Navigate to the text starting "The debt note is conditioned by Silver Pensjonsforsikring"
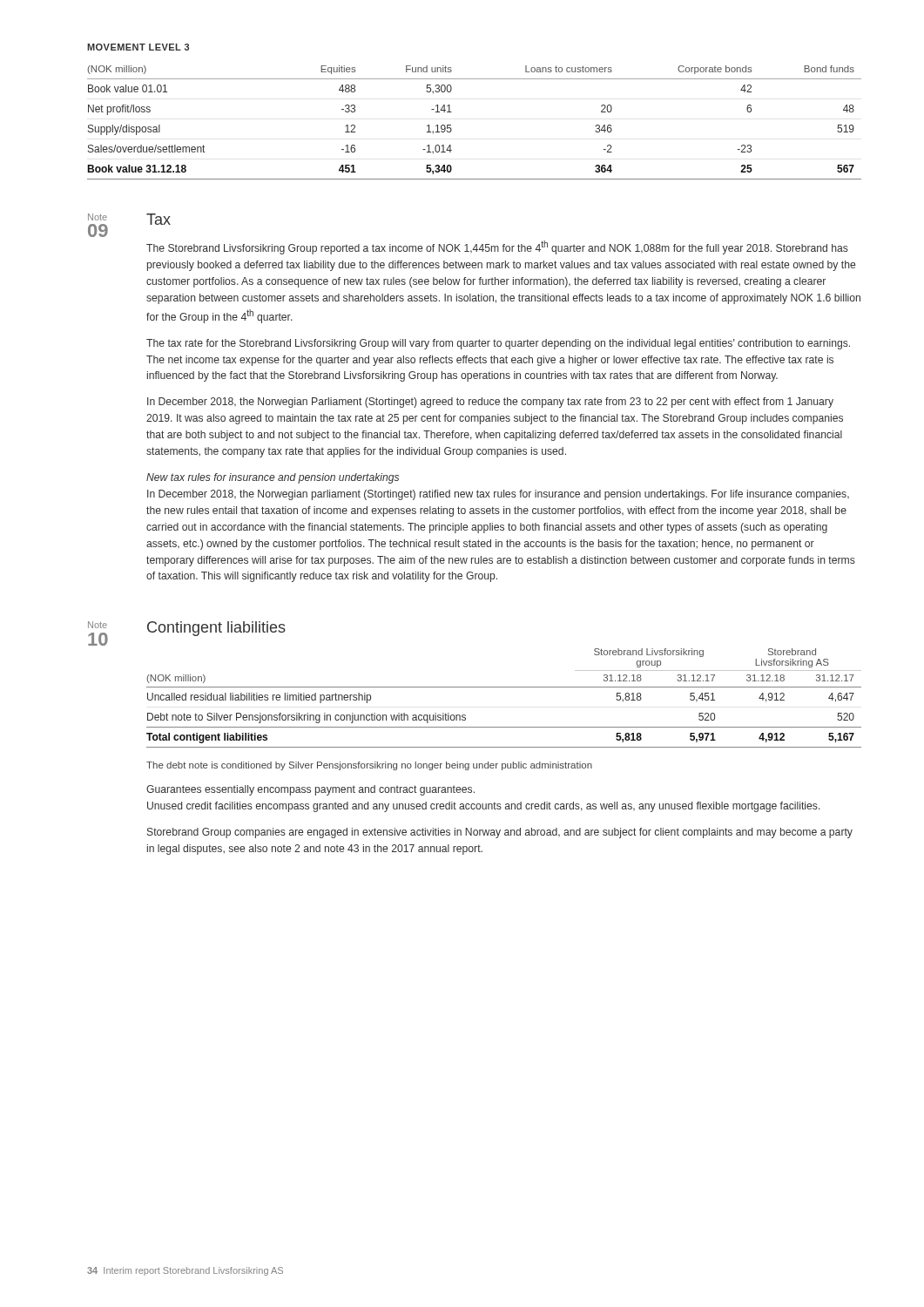 click(369, 765)
